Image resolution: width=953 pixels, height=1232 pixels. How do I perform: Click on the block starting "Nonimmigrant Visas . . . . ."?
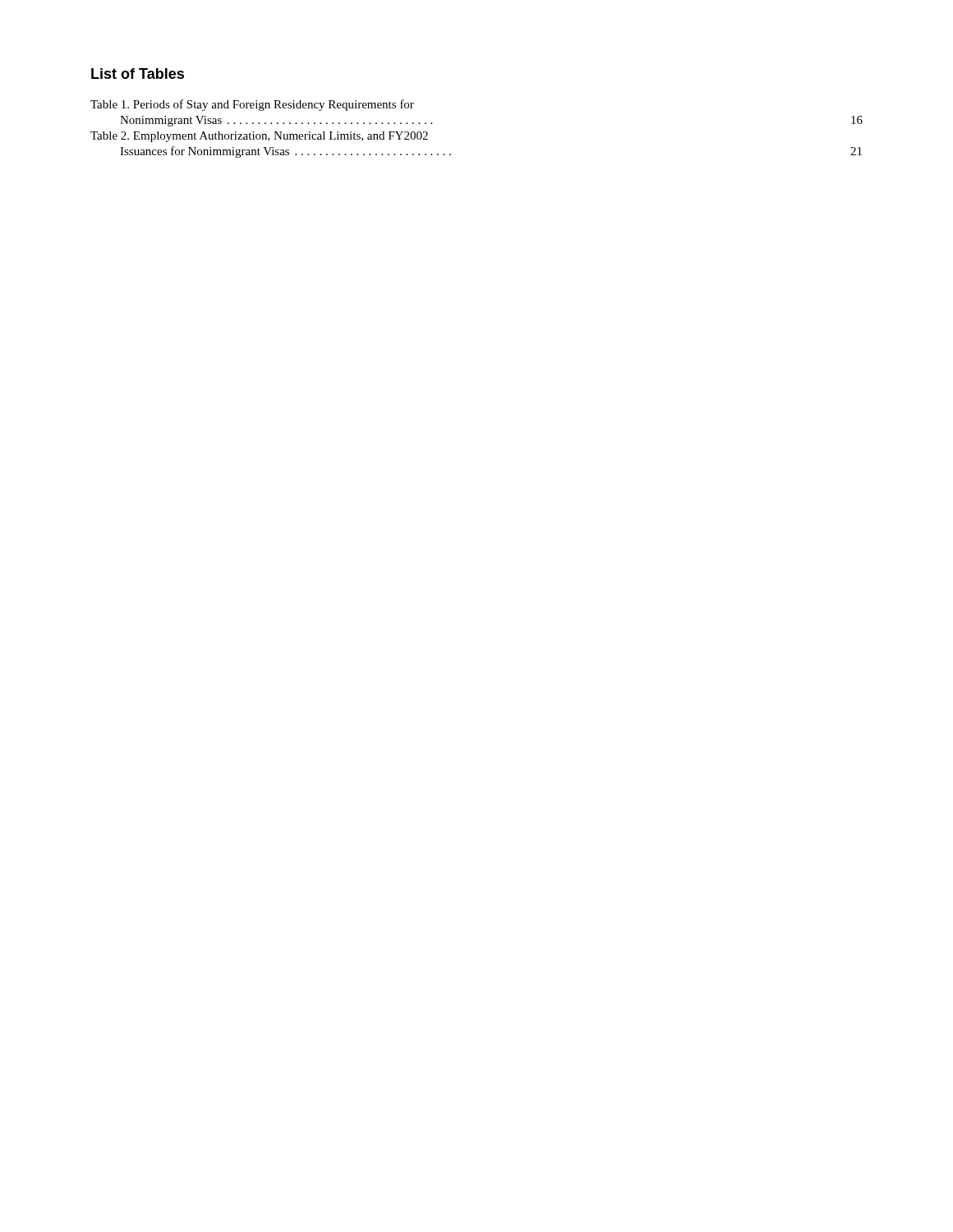166,121
